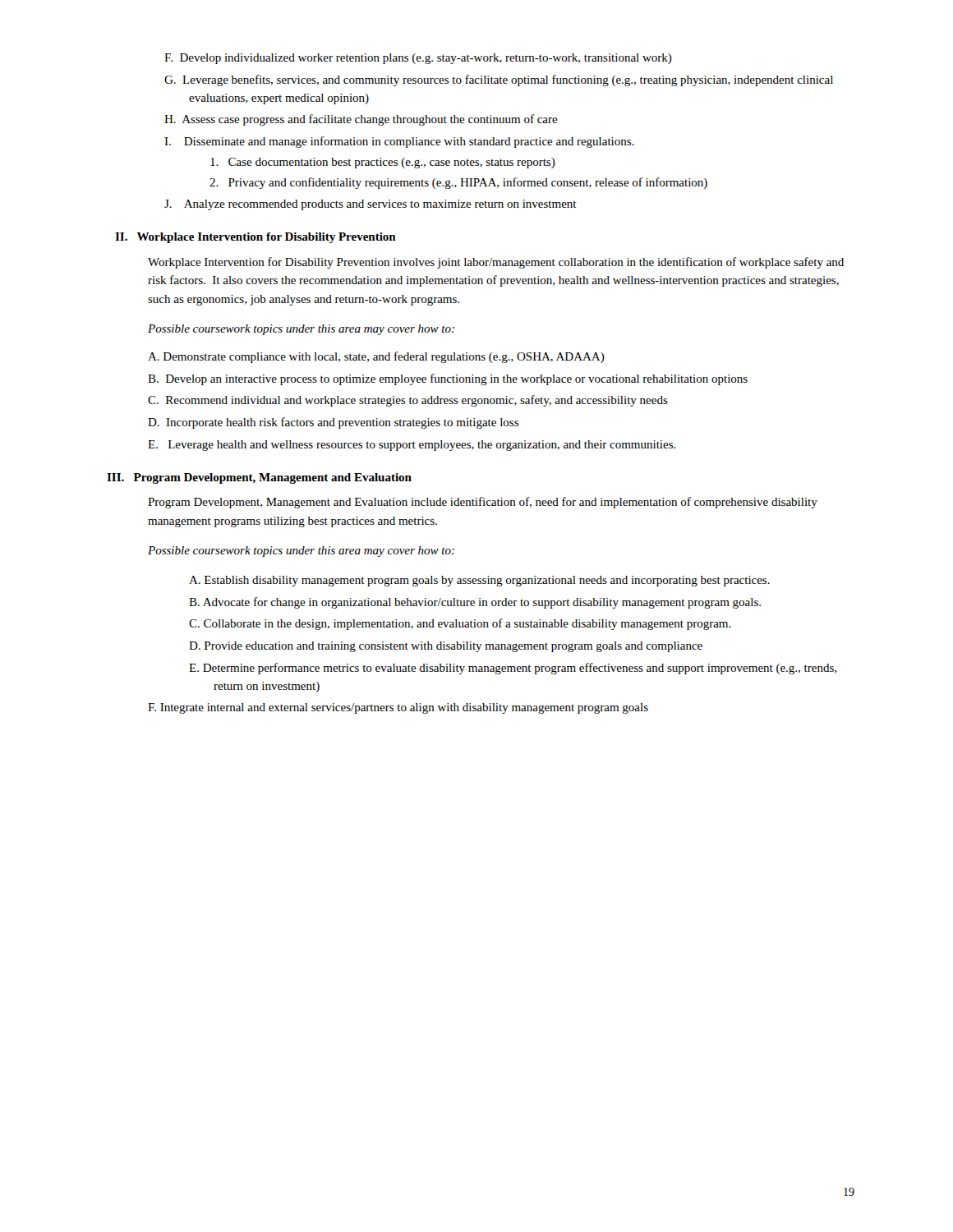Select the text block containing "Program Development, Management and Evaluation"

483,511
